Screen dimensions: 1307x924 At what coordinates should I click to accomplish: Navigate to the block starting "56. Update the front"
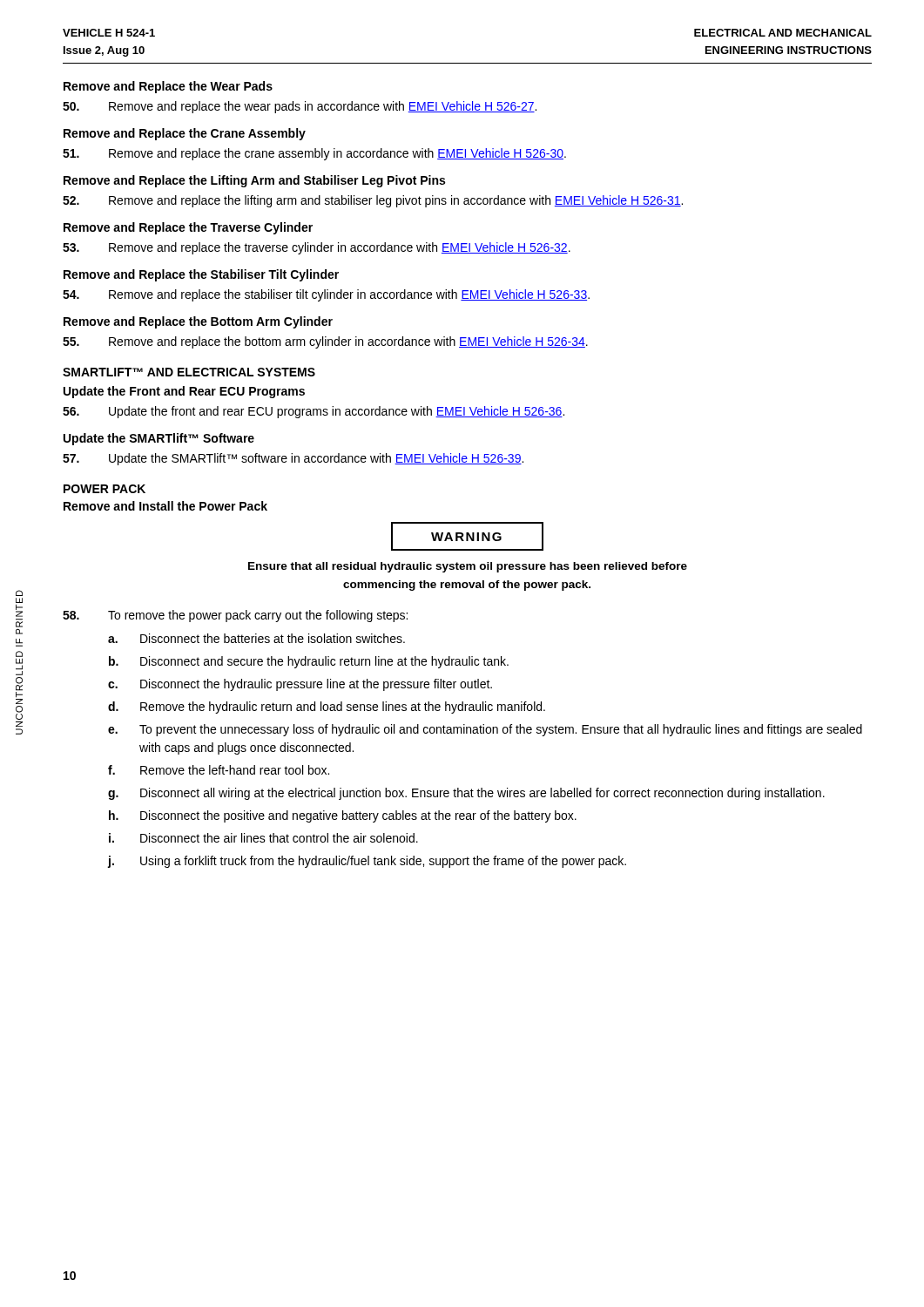(467, 412)
